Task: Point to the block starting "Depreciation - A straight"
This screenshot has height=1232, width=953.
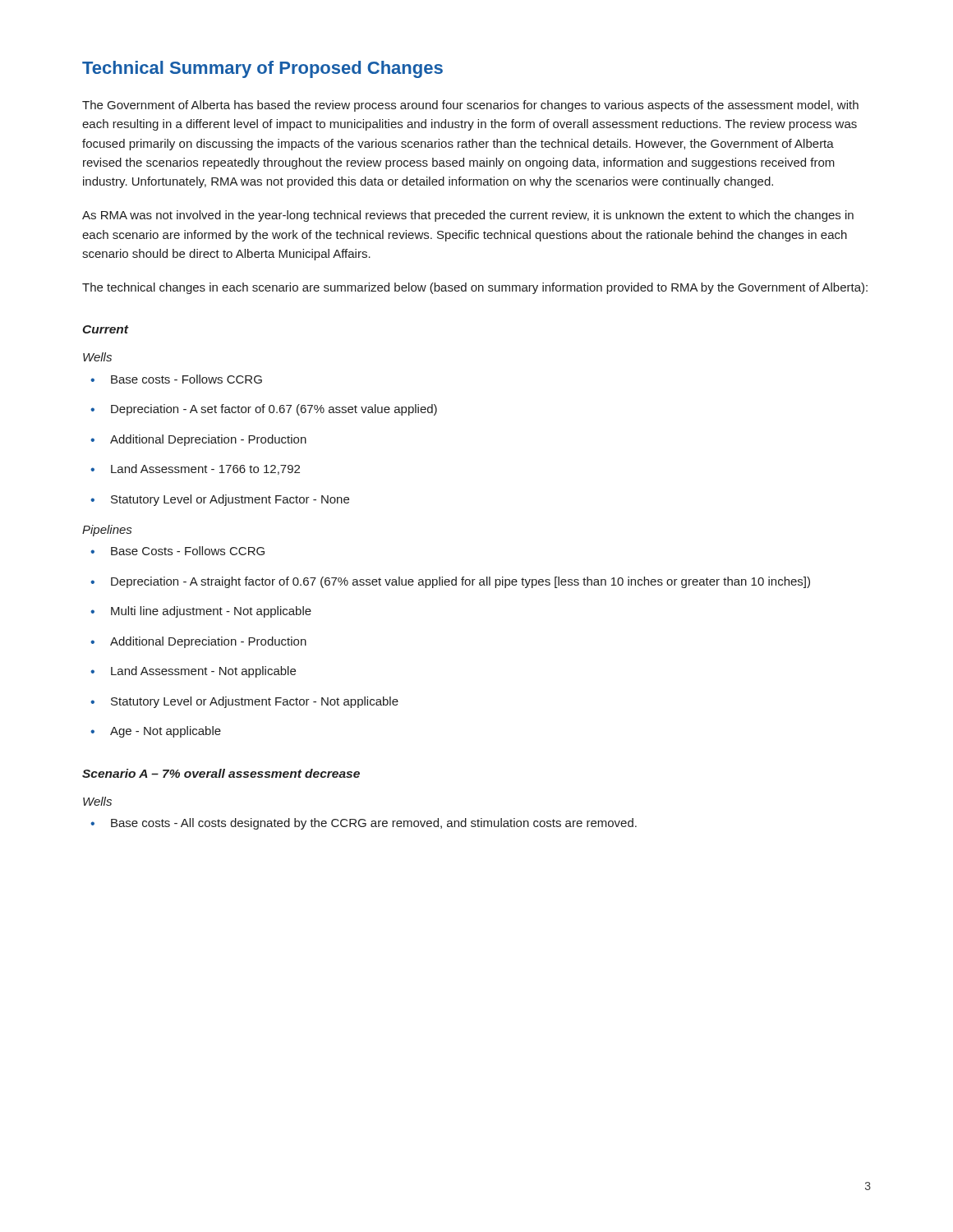Action: (x=476, y=582)
